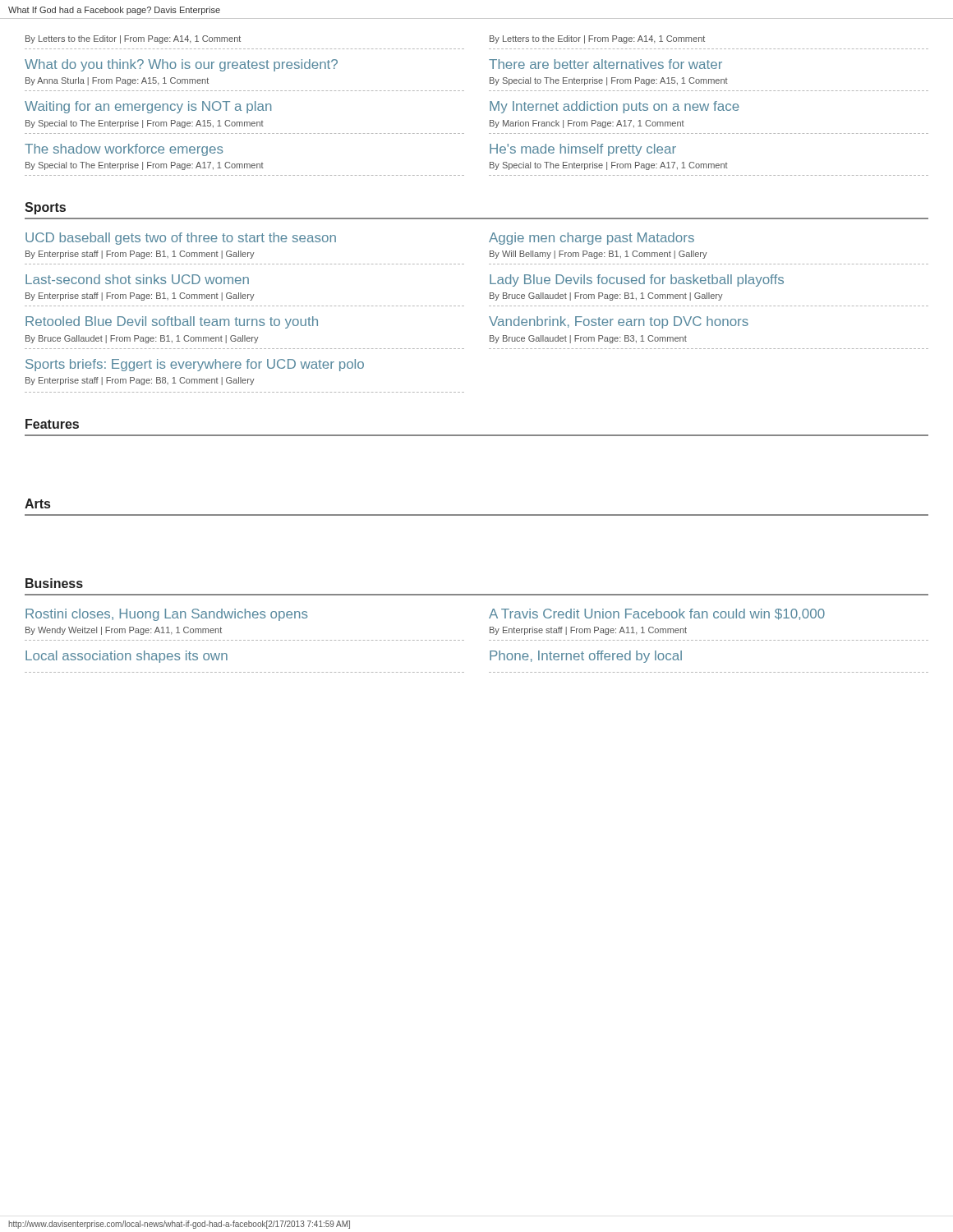The image size is (953, 1232).
Task: Select the title containing "Lady Blue Devils focused for basketball playoffs"
Action: [709, 286]
